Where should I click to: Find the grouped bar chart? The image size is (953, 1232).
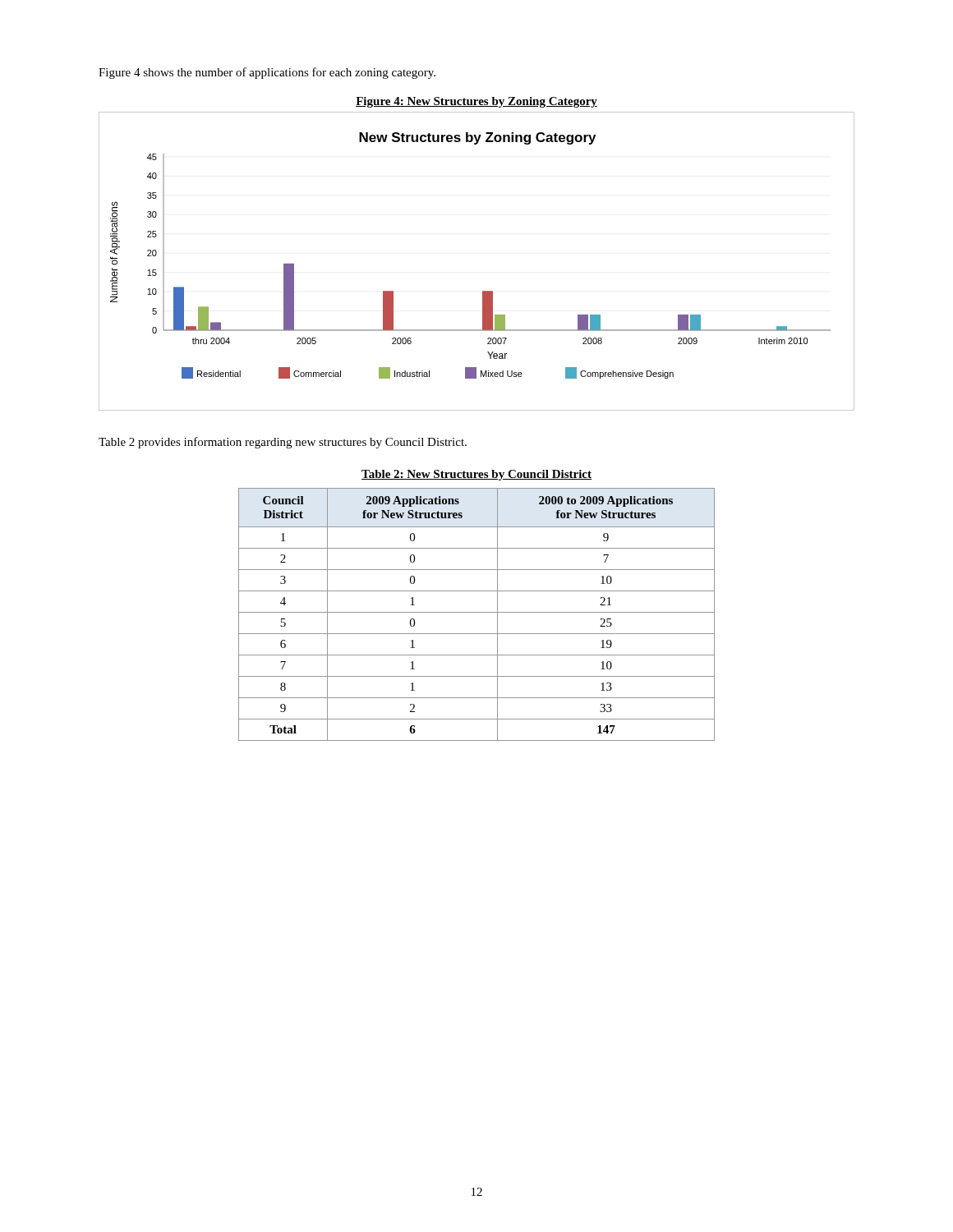[x=476, y=261]
